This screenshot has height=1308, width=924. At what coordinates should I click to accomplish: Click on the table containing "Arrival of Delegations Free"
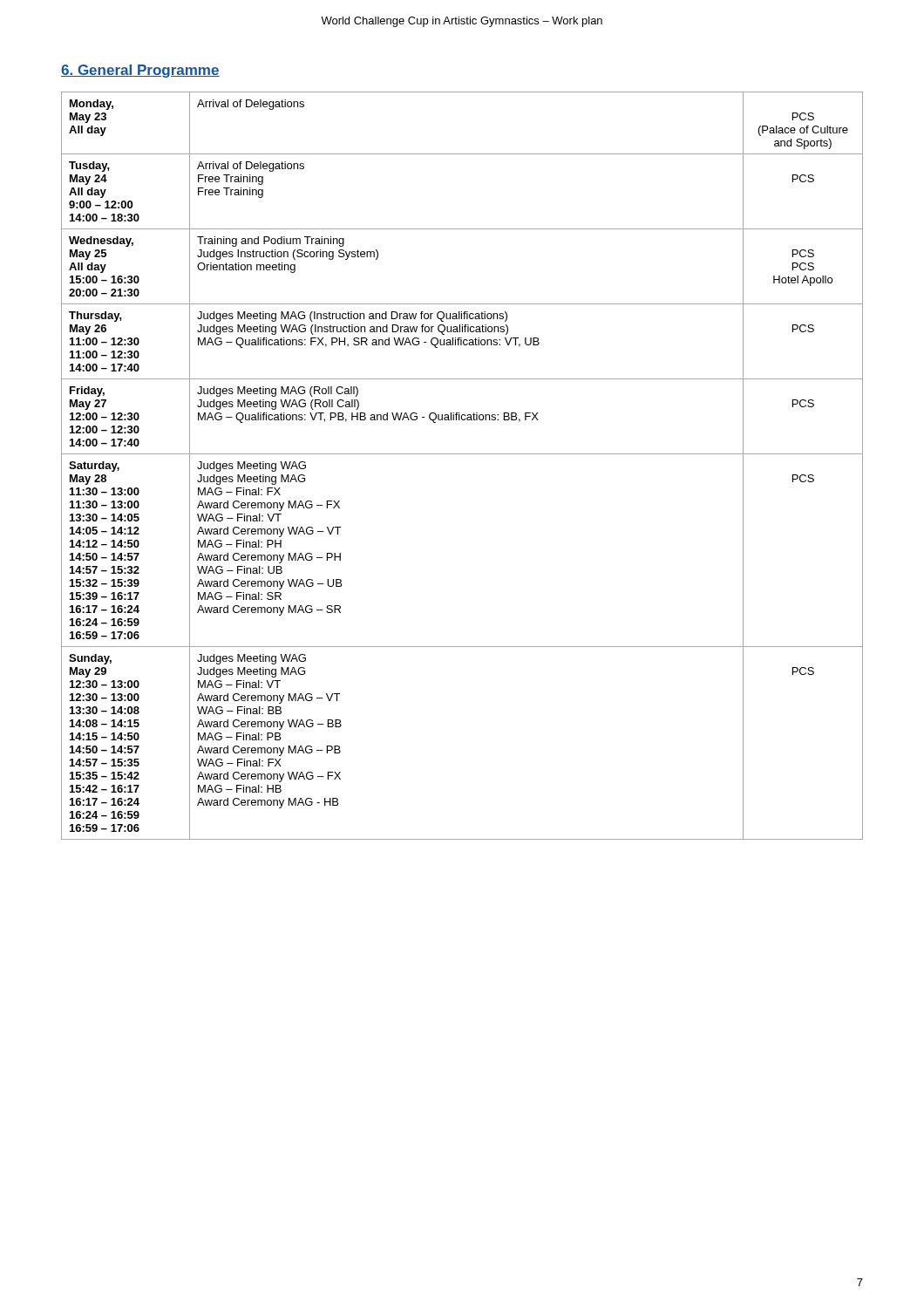point(462,466)
